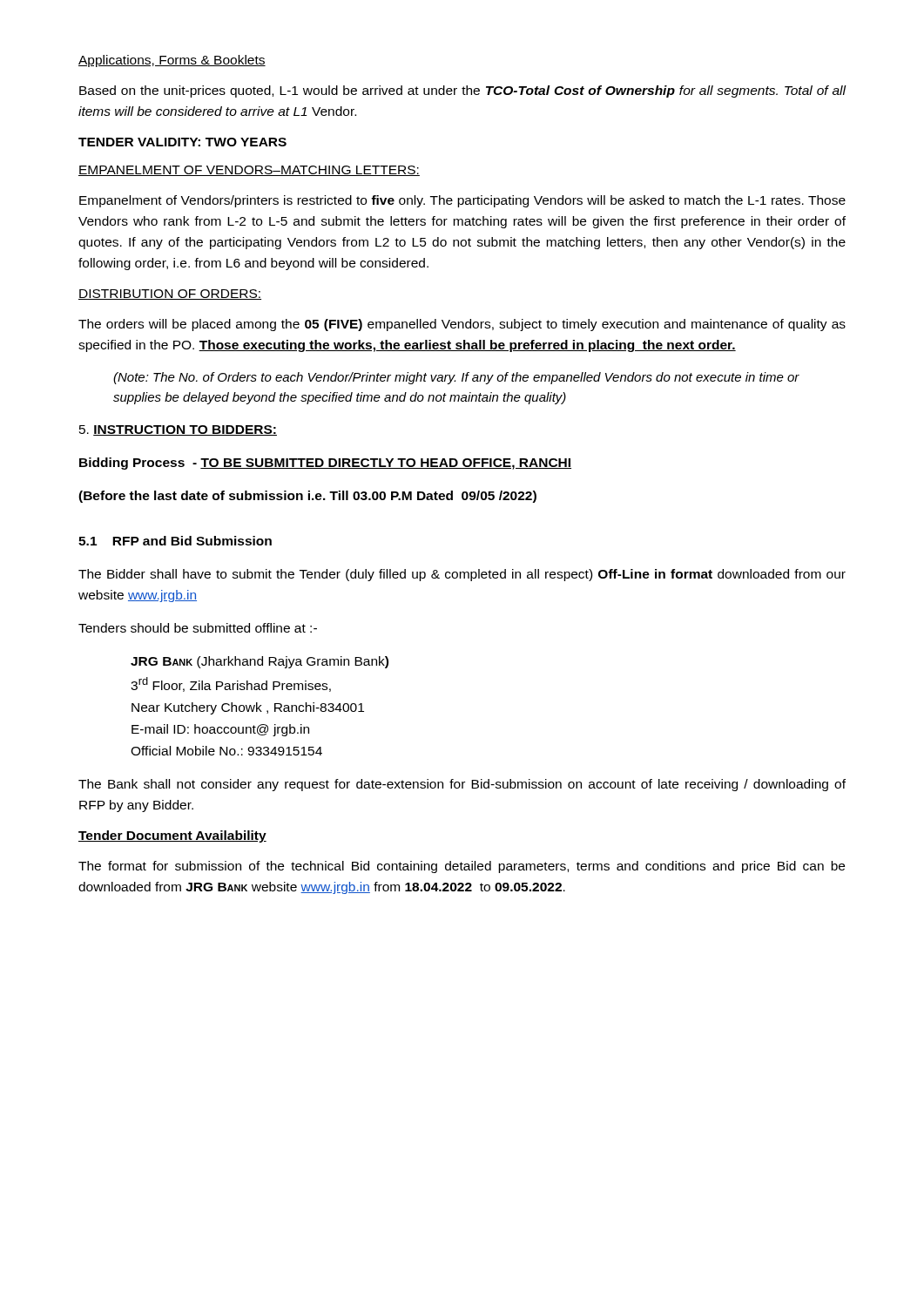Click on the text block containing "The Bank shall not consider any"
924x1307 pixels.
462,795
